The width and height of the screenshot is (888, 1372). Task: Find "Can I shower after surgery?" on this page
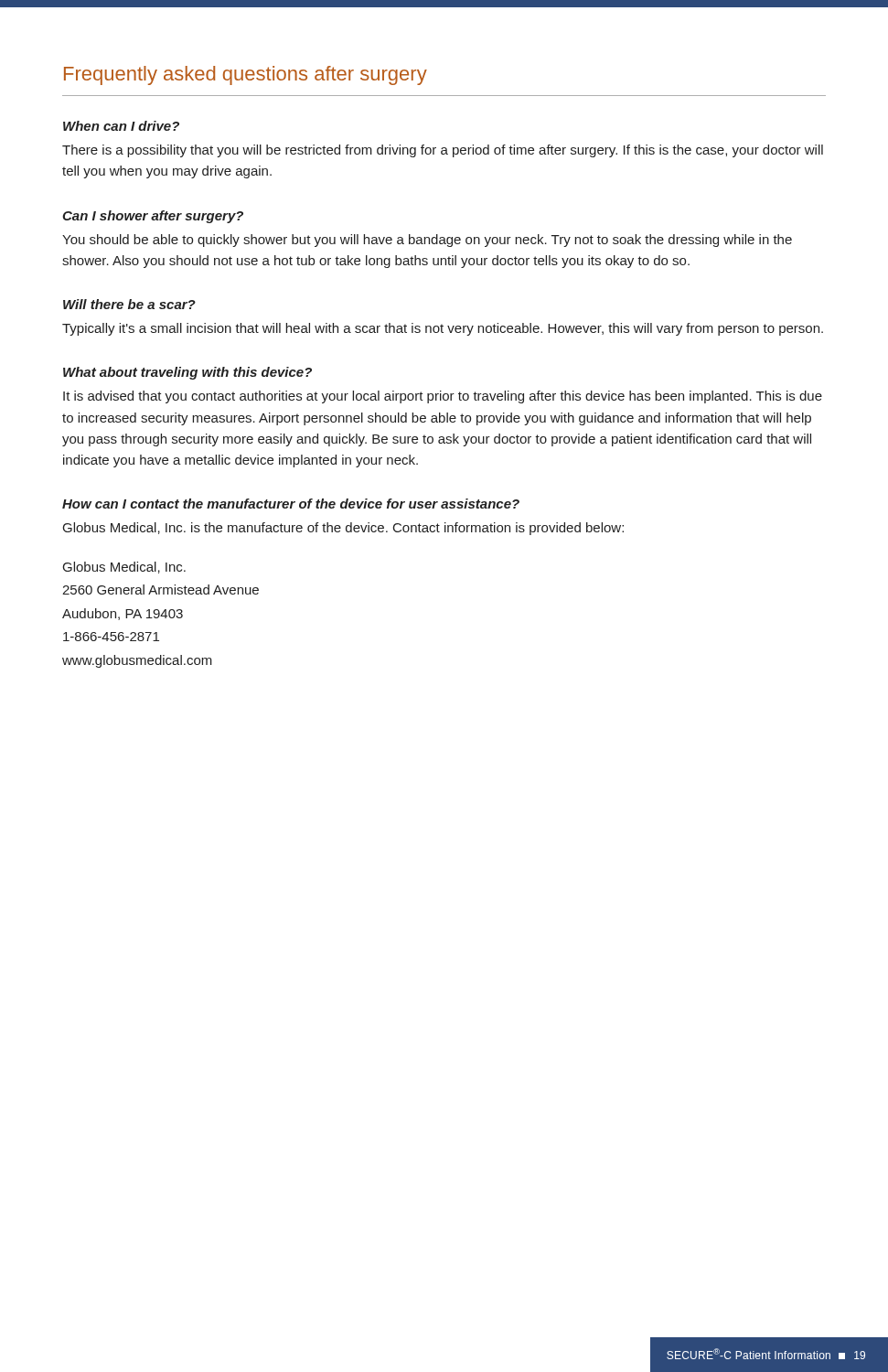(x=153, y=217)
